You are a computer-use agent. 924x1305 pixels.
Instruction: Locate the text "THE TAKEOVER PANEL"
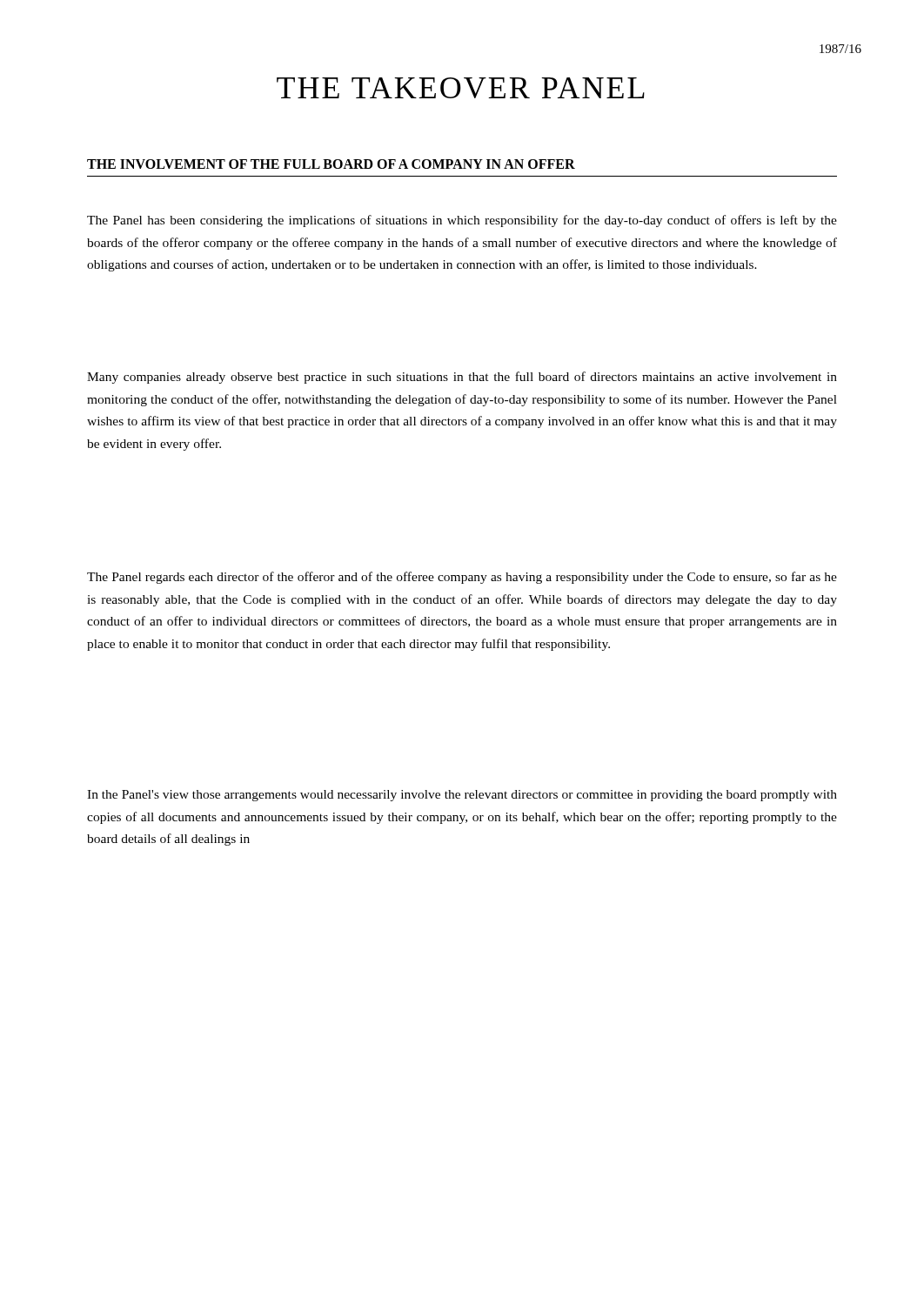point(462,88)
